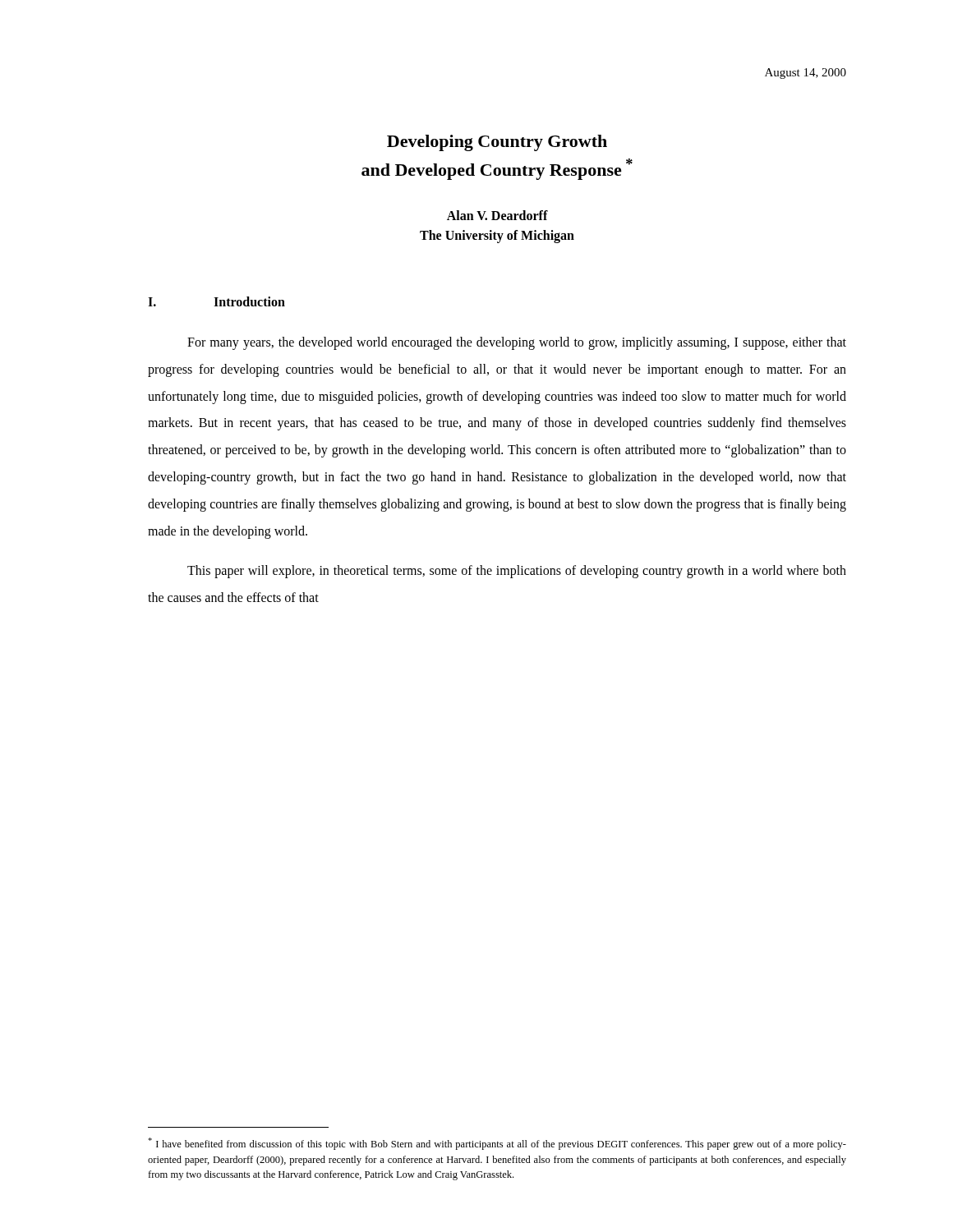Click the passage that begins "For many years, the developed world"

click(497, 471)
